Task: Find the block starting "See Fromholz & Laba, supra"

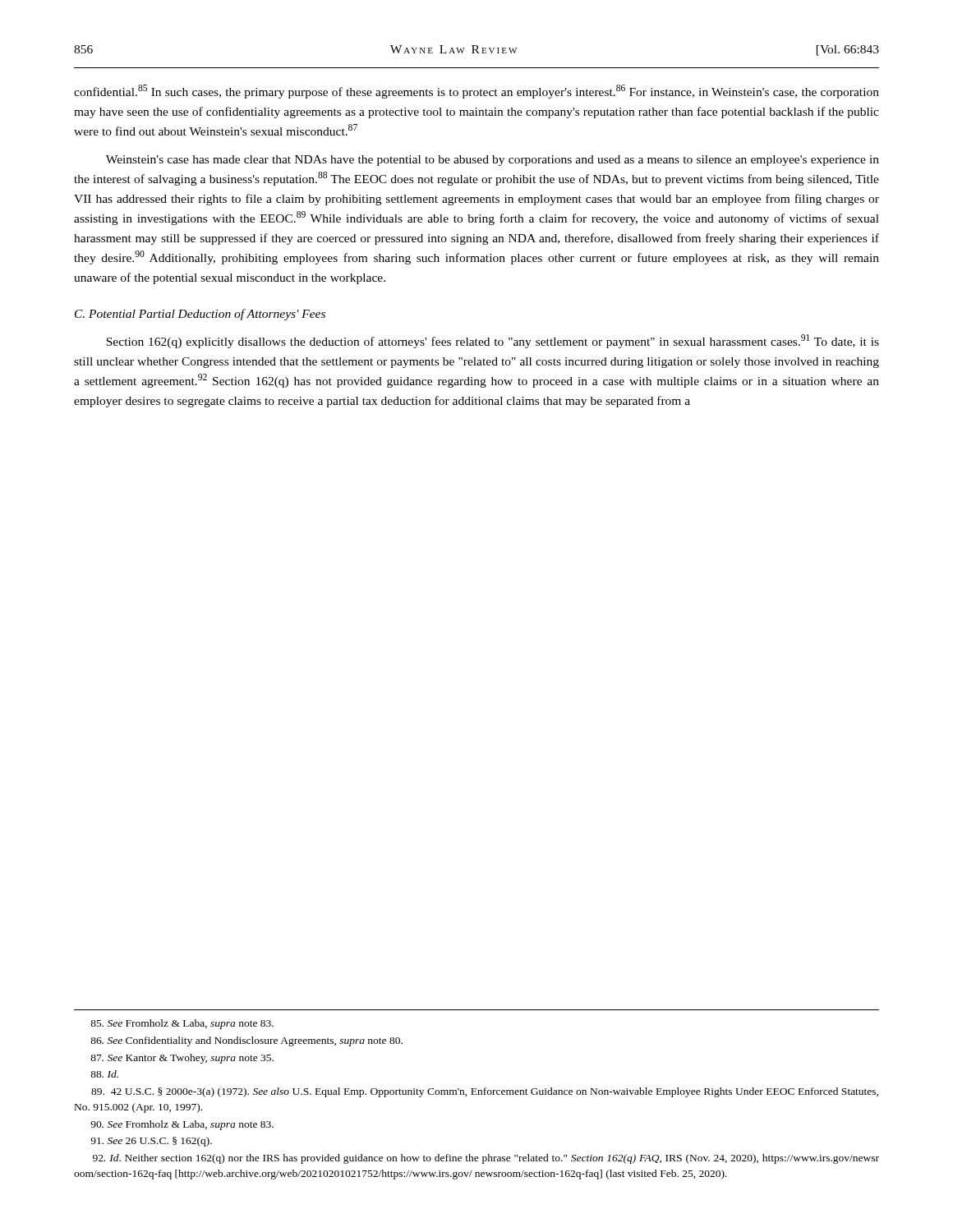Action: point(476,1099)
